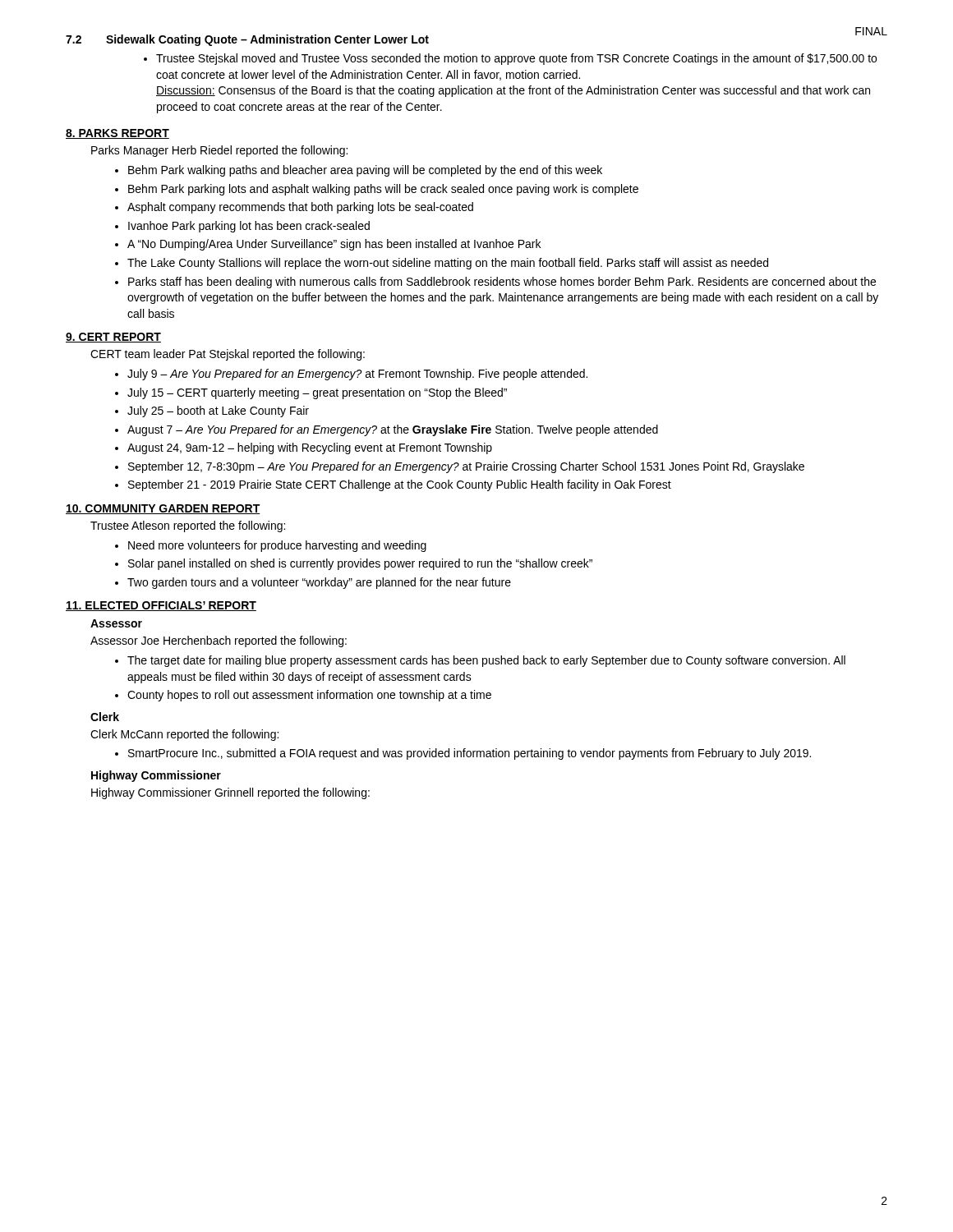Where is the passage that starts "August 7 – Are You Prepared for an"?
This screenshot has height=1232, width=953.
pyautogui.click(x=499, y=430)
